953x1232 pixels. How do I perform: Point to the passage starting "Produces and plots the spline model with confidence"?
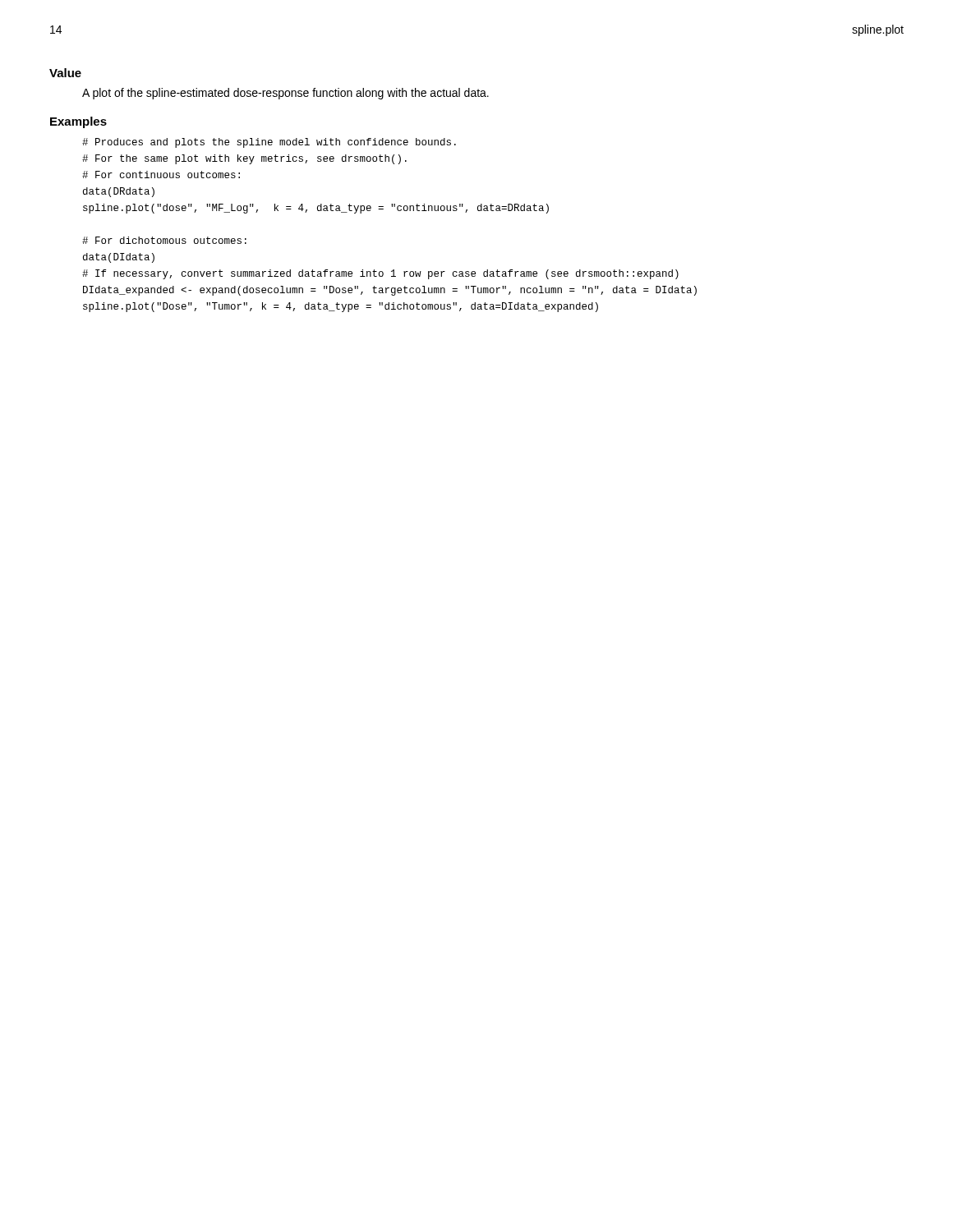269,143
